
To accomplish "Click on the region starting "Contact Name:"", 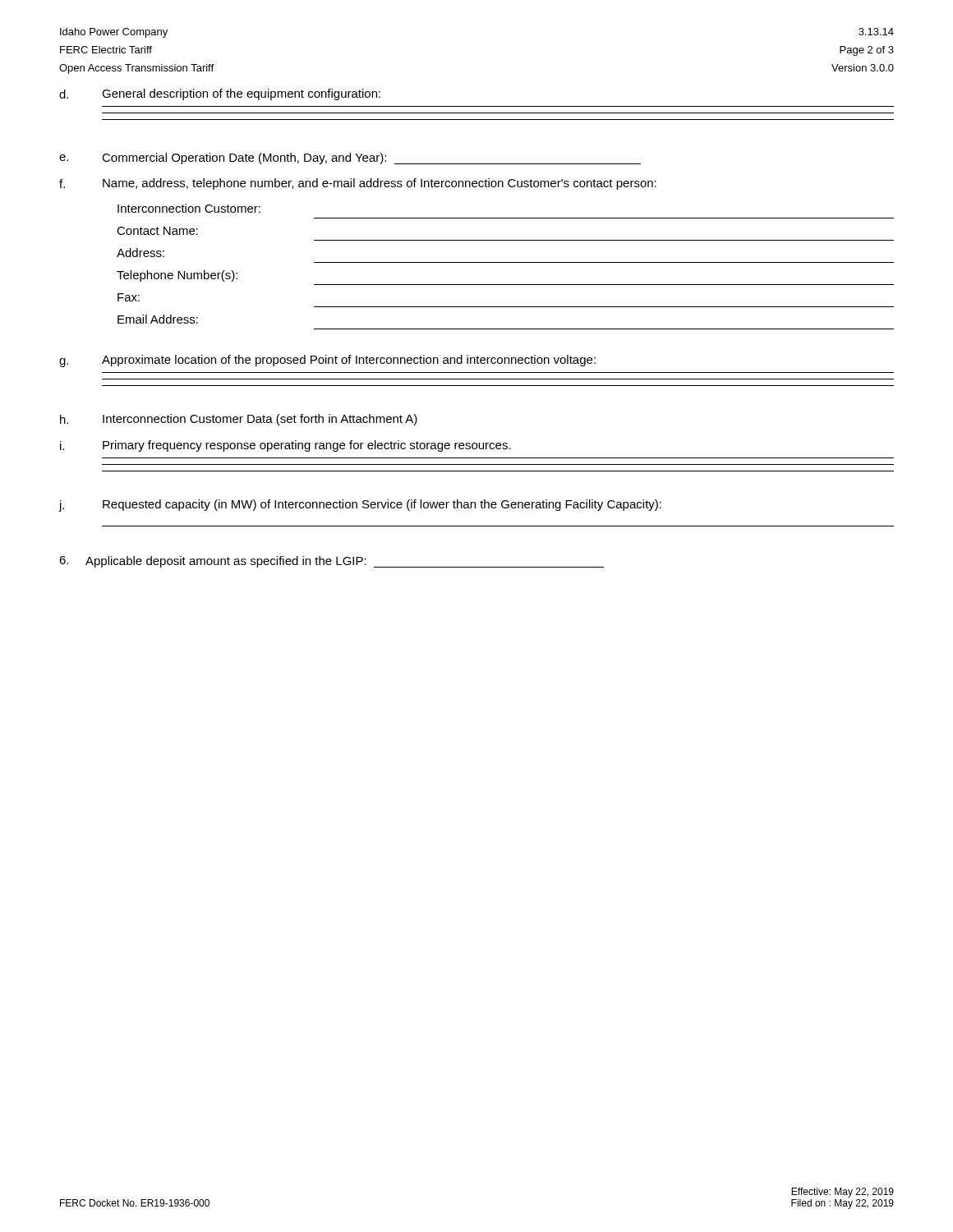I will click(x=505, y=232).
